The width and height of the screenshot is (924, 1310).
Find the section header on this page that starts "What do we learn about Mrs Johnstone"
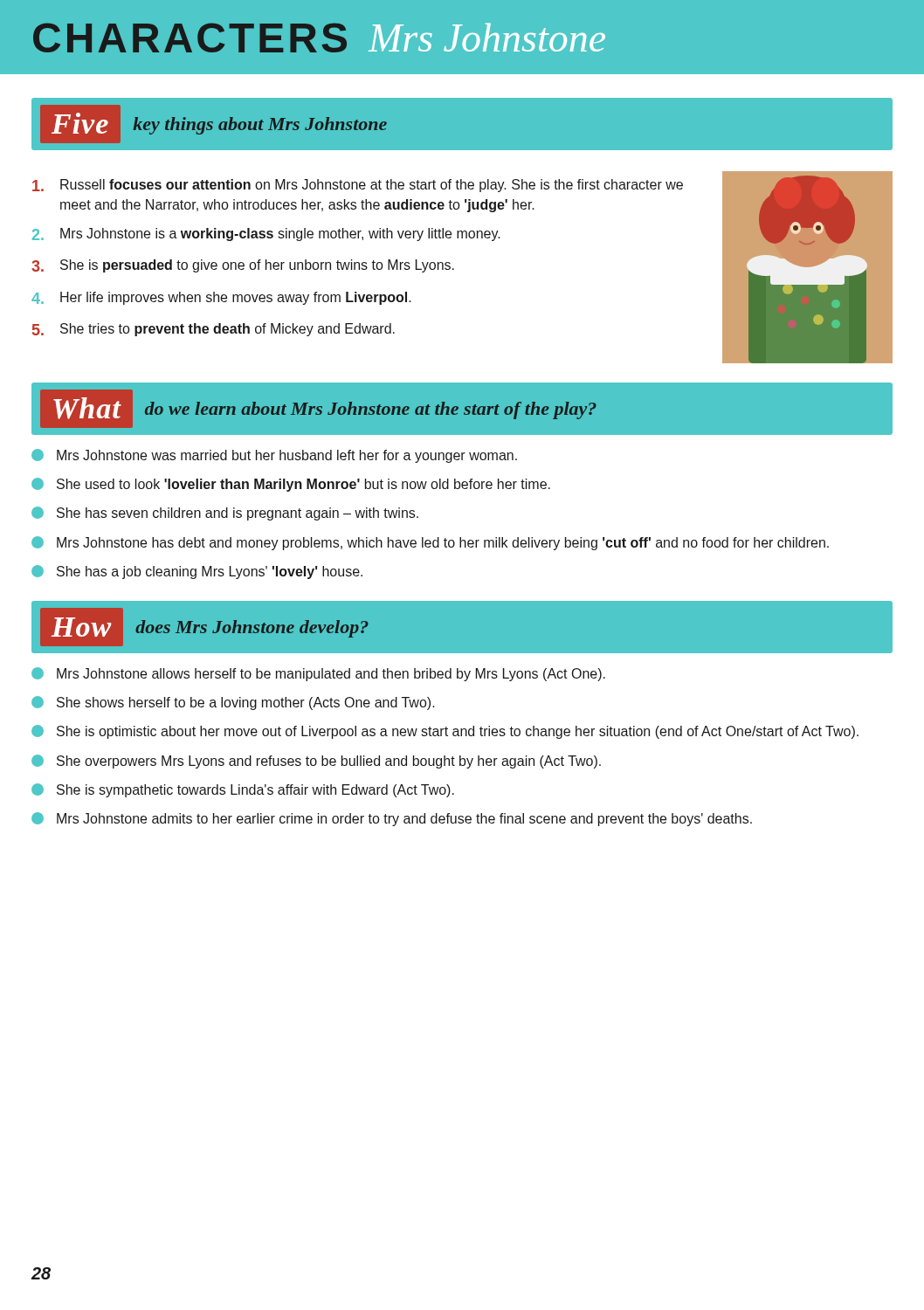pyautogui.click(x=318, y=409)
